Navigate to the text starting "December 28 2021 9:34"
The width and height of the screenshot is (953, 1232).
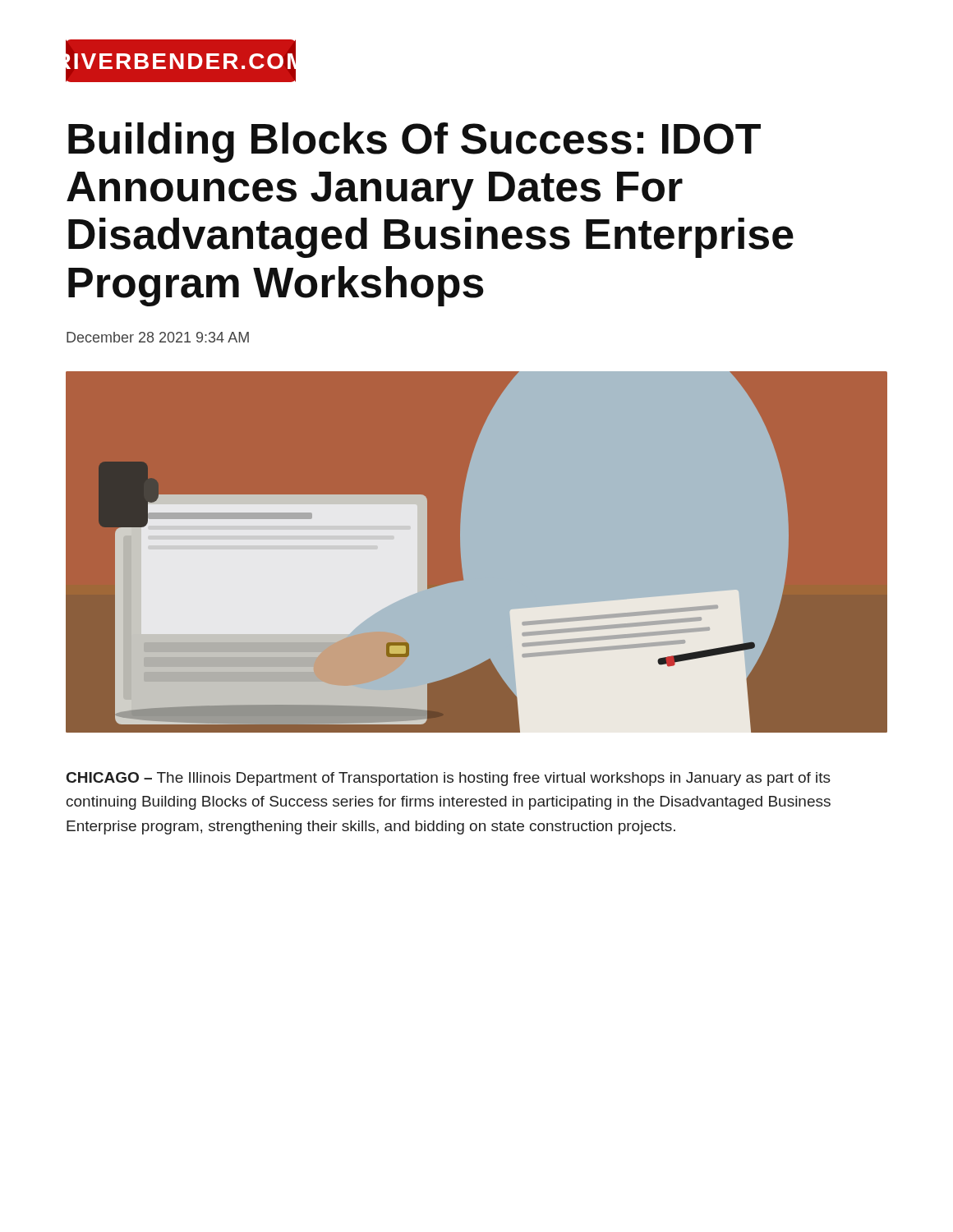click(158, 337)
